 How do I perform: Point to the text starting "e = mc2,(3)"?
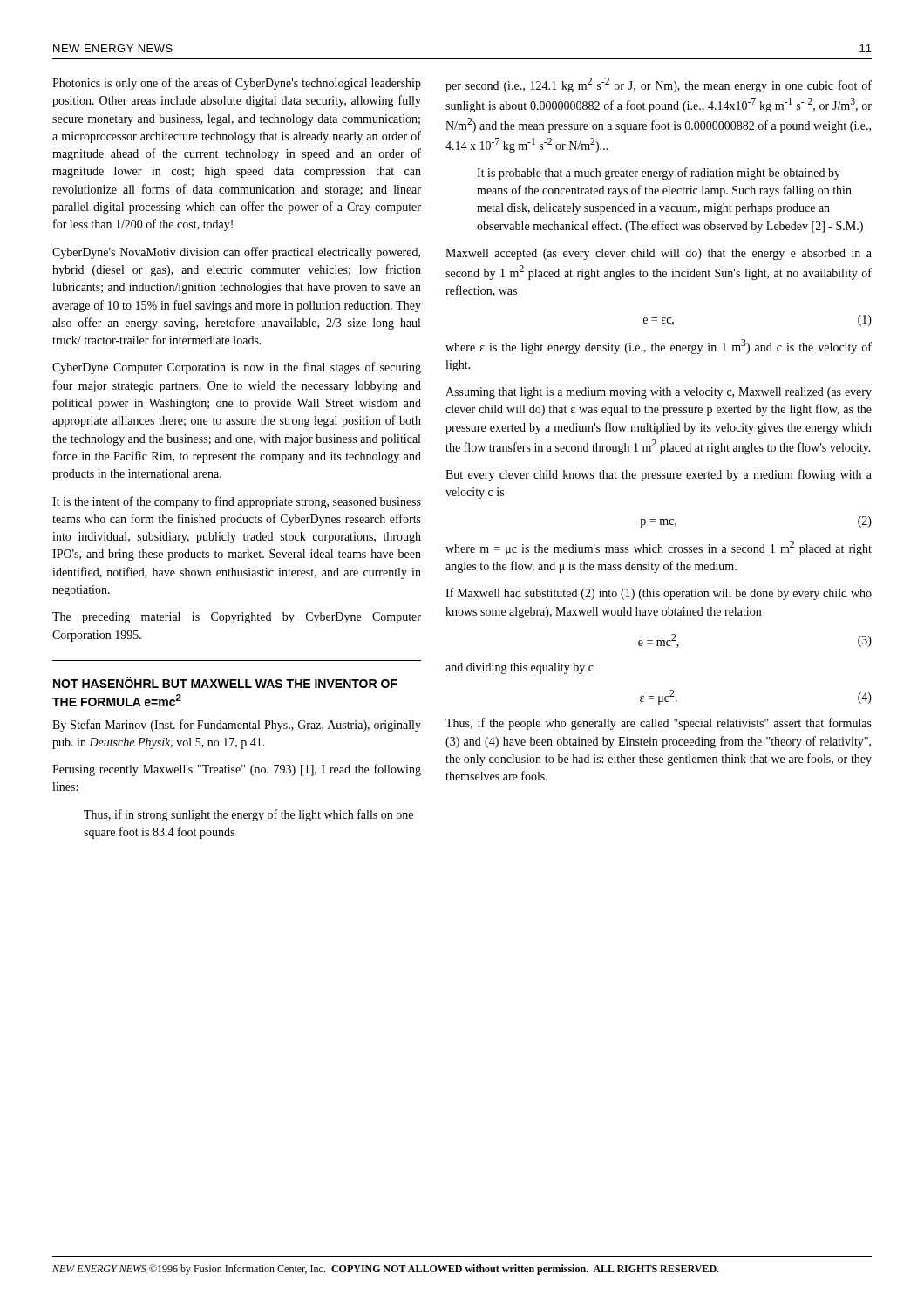(x=659, y=641)
